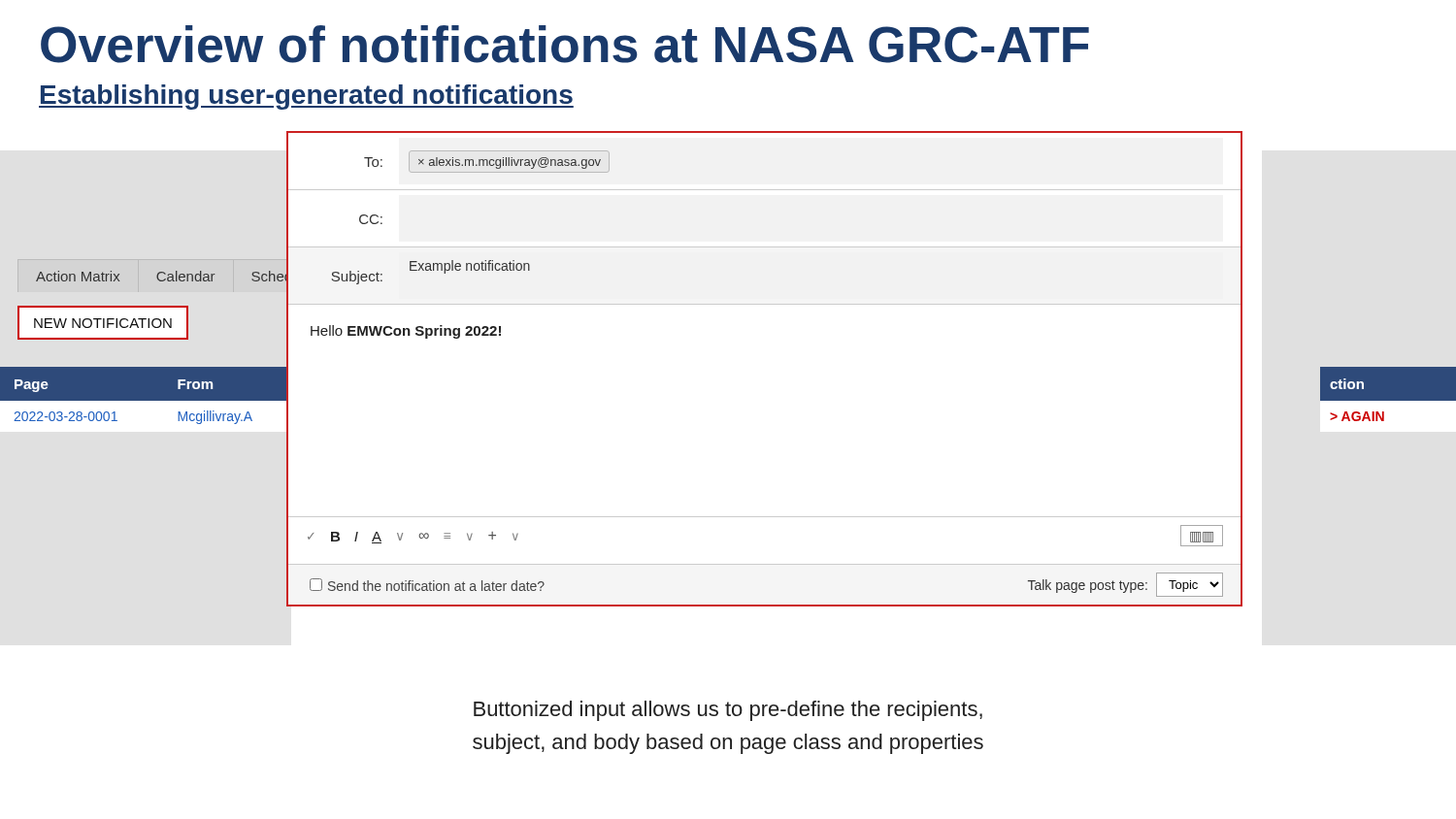The image size is (1456, 819).
Task: Navigate to the text starting "Establishing user-generated notifications"
Action: click(306, 95)
